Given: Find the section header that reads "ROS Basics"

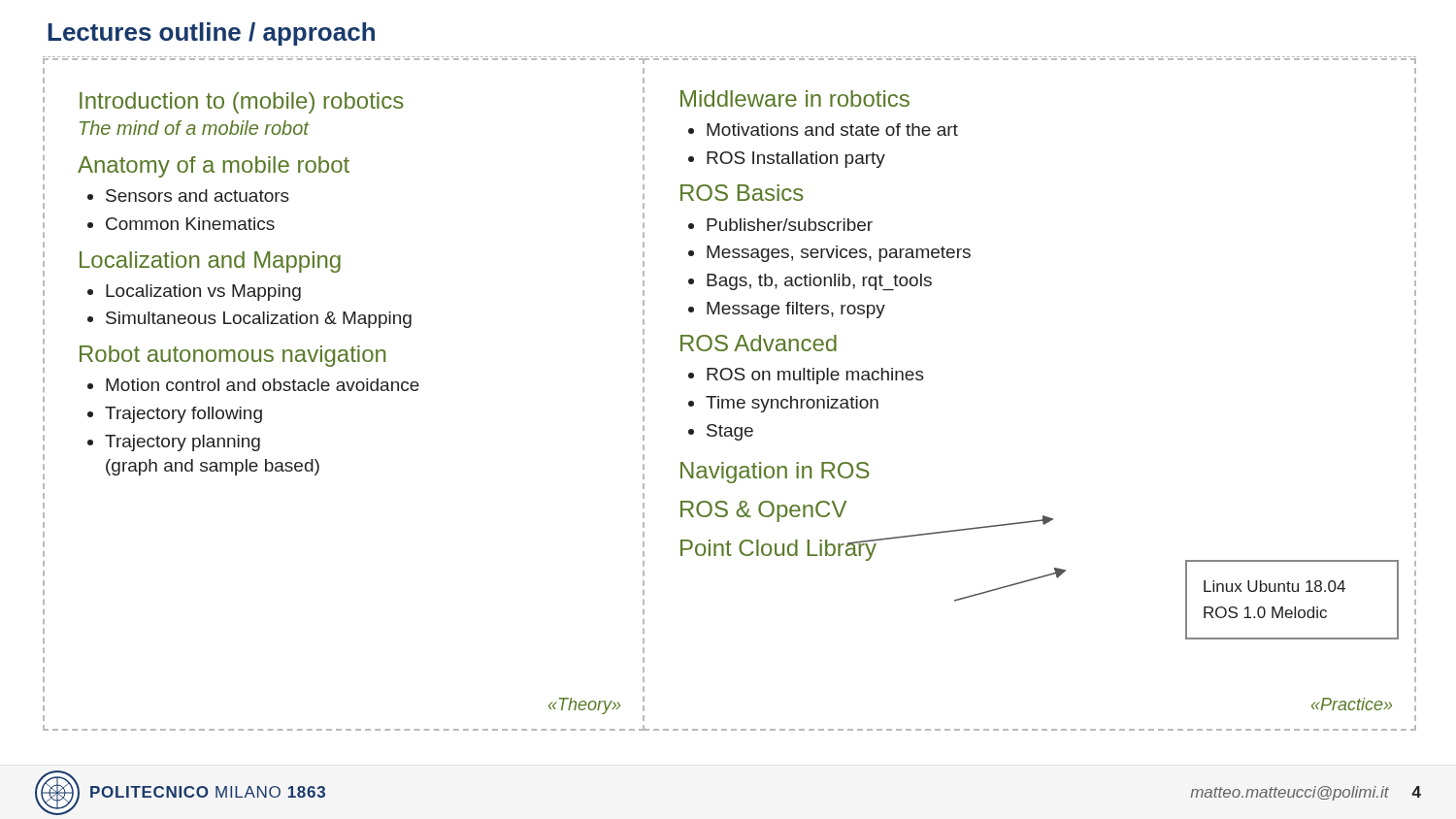Looking at the screenshot, I should tap(741, 193).
